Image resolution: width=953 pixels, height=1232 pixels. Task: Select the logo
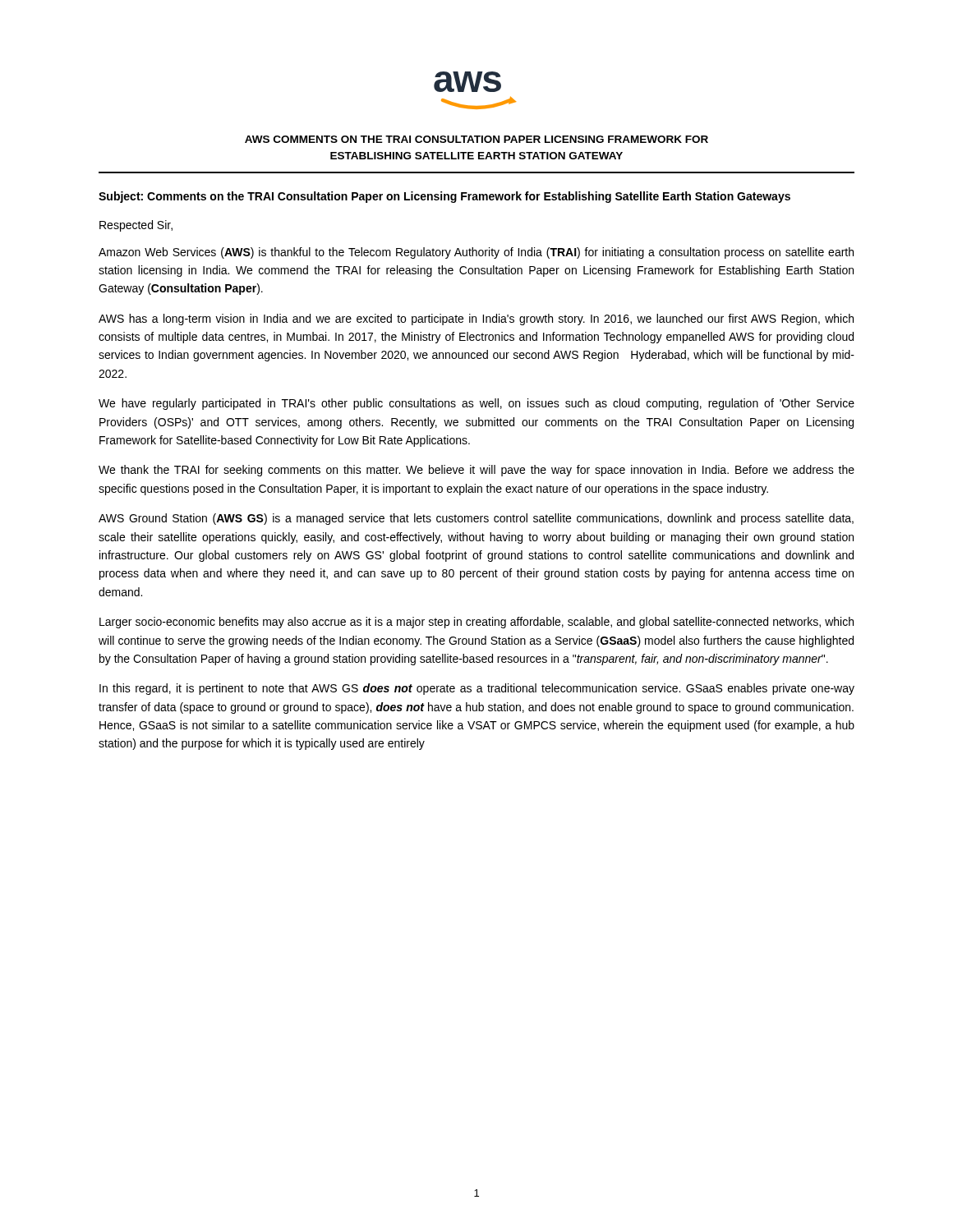pos(476,81)
